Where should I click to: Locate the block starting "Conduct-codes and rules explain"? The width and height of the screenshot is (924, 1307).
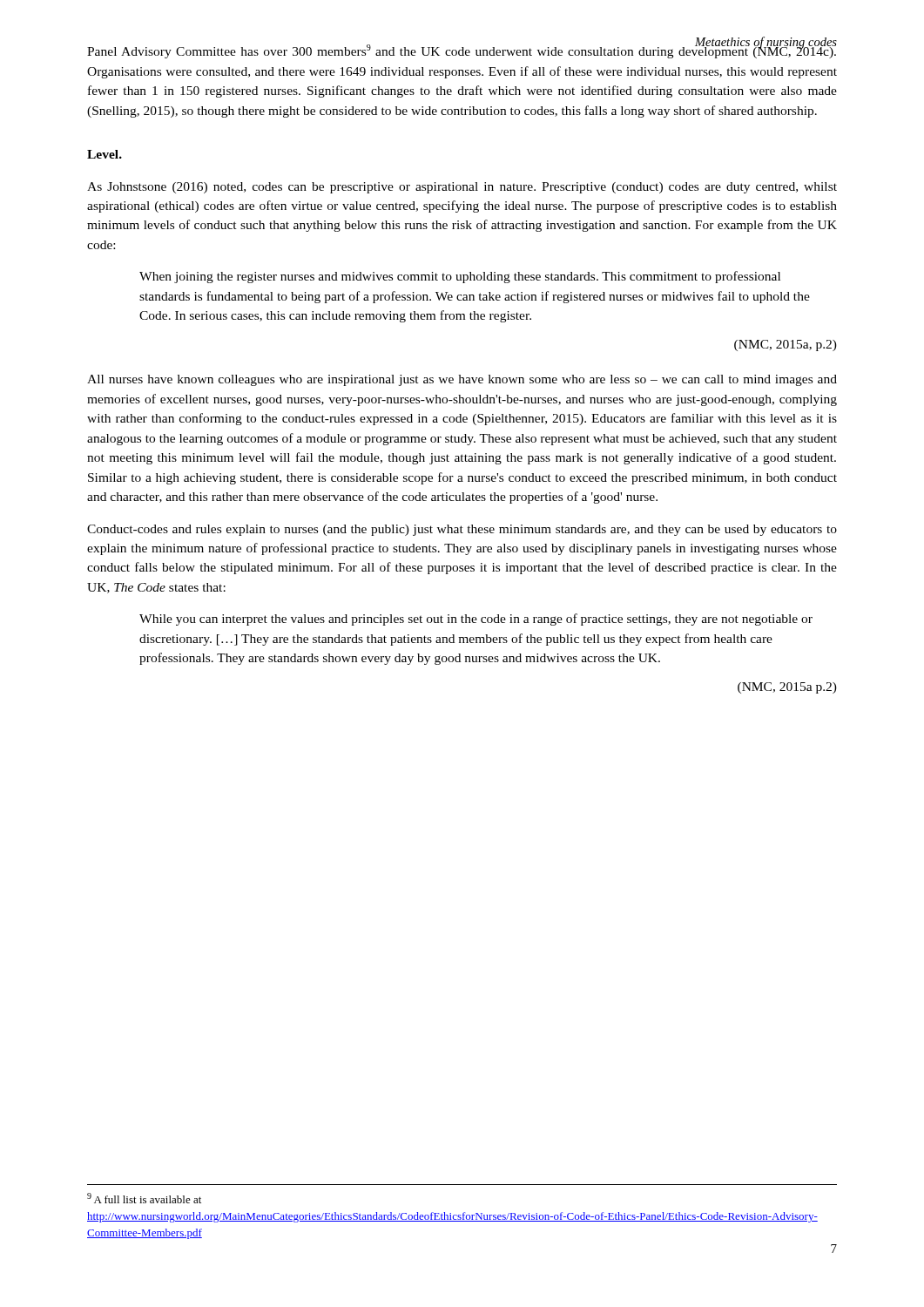(462, 557)
